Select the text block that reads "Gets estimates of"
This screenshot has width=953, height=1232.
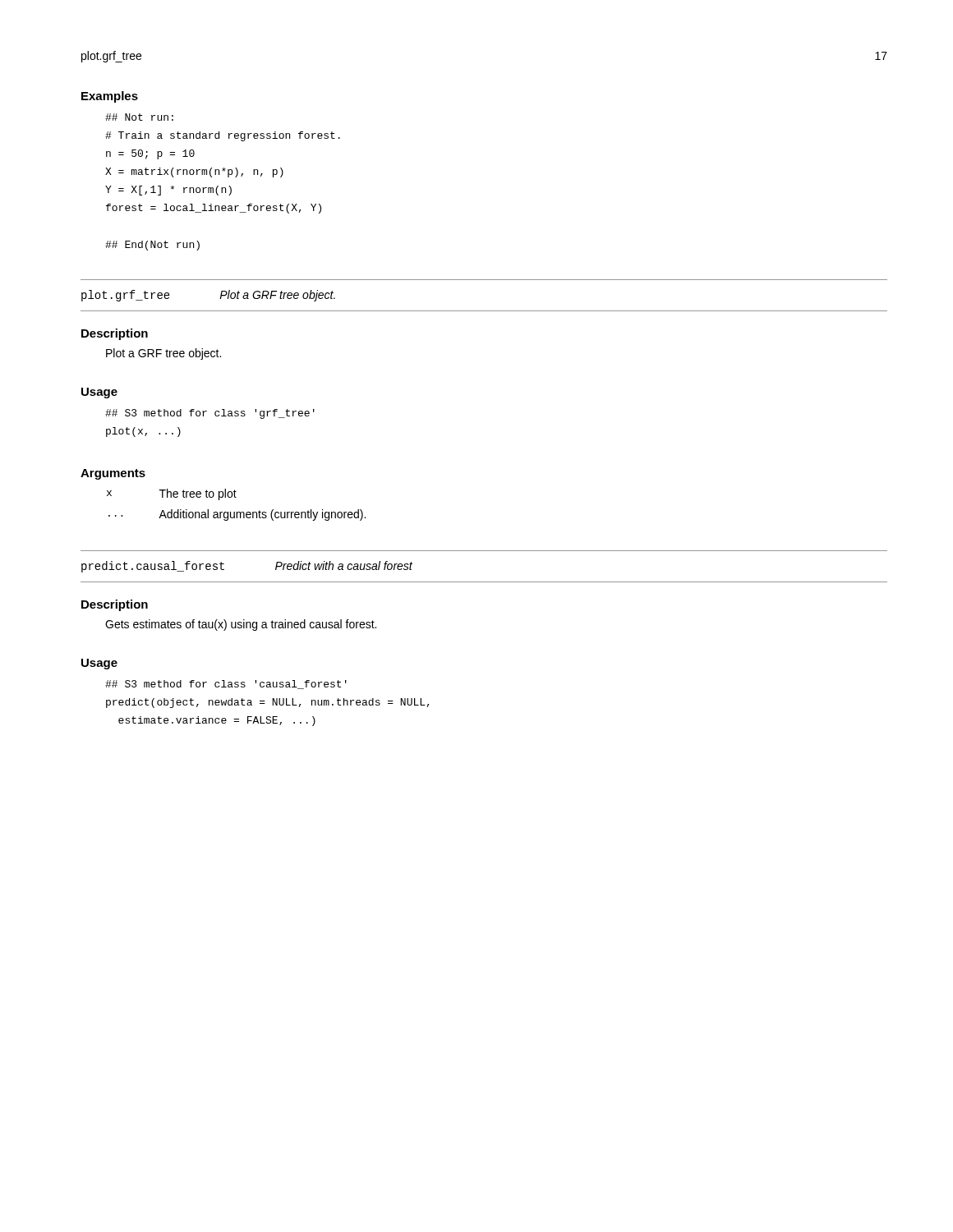[241, 624]
